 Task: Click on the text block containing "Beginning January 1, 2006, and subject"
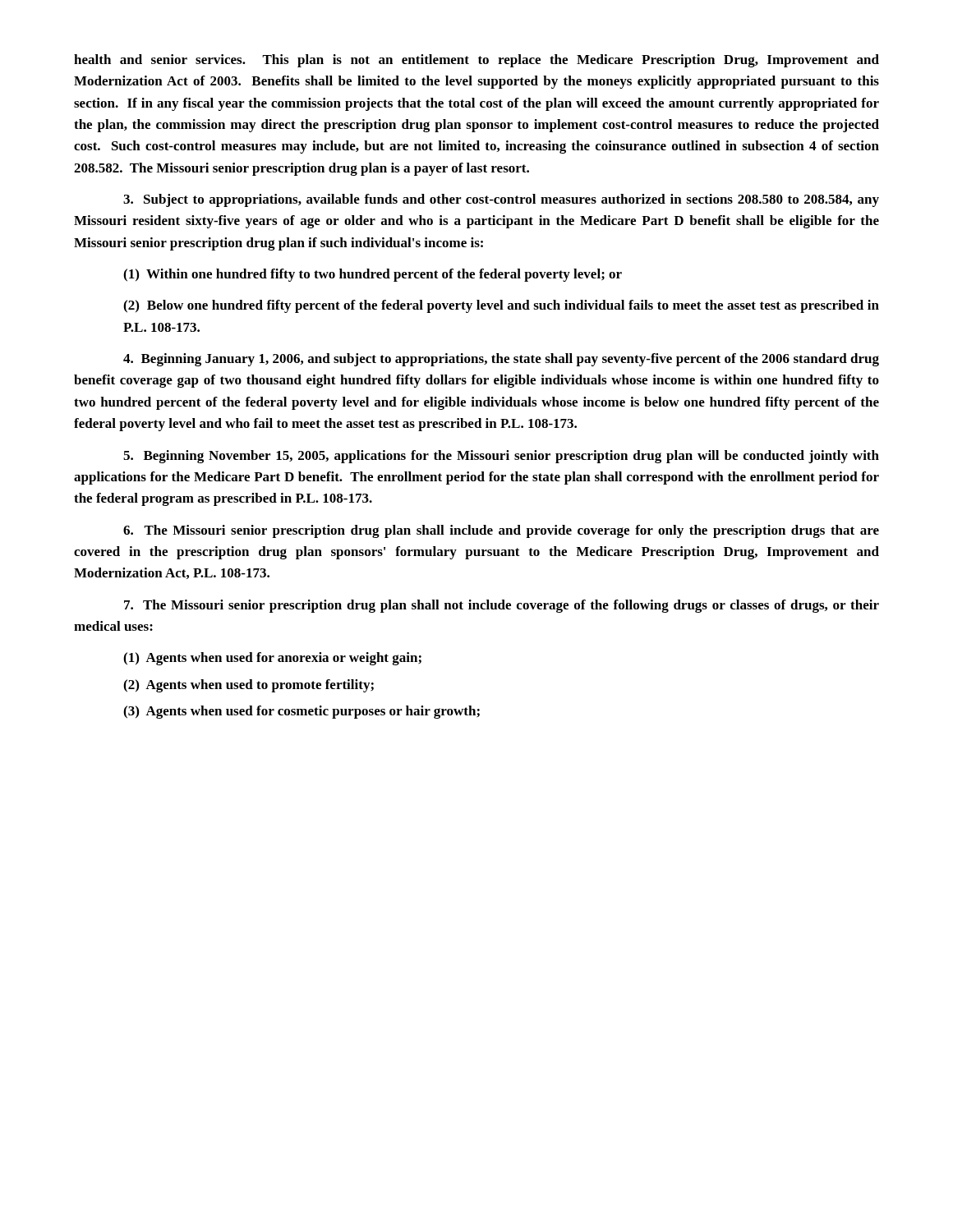476,391
